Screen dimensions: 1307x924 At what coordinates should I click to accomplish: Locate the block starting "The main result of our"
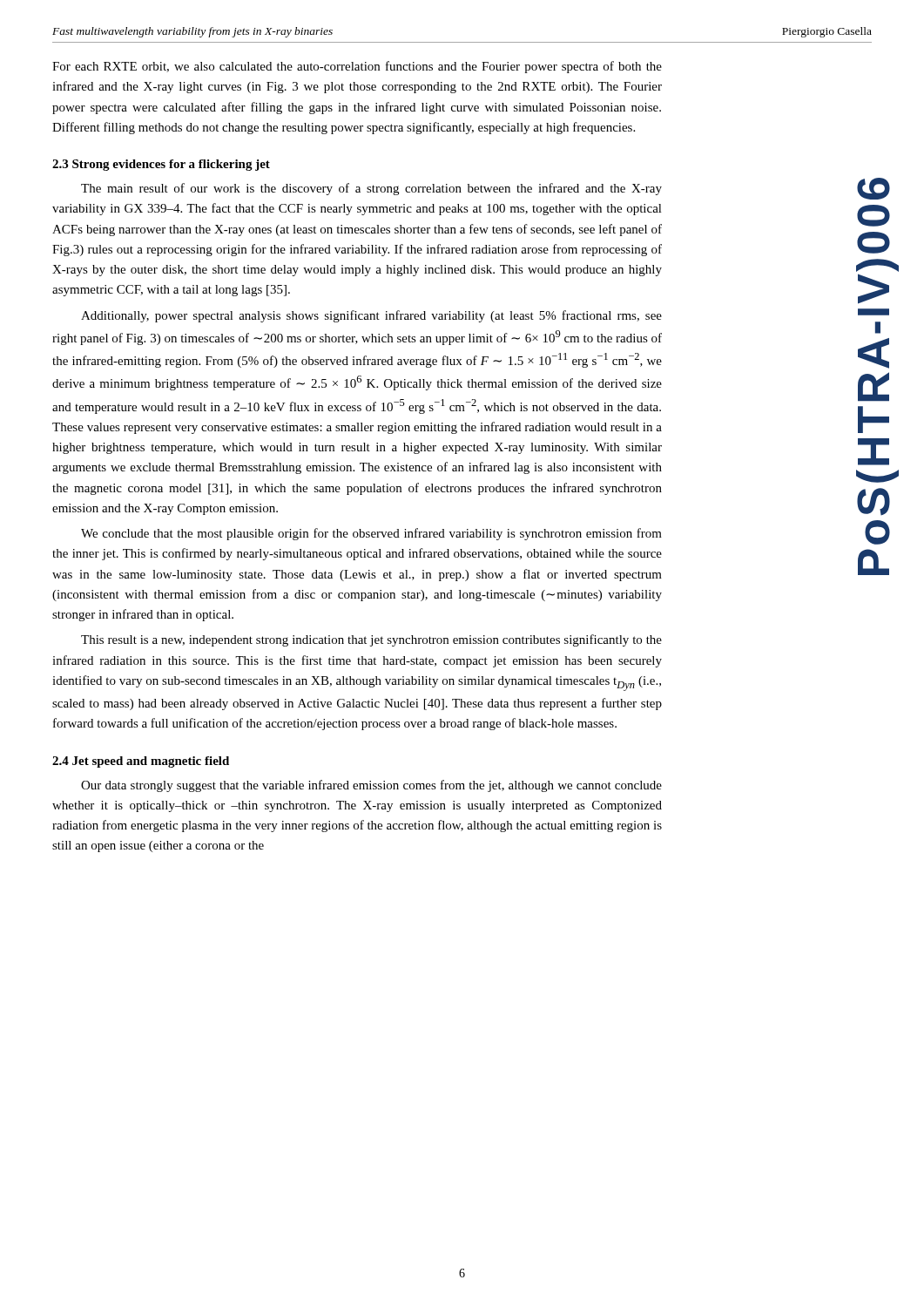(357, 239)
